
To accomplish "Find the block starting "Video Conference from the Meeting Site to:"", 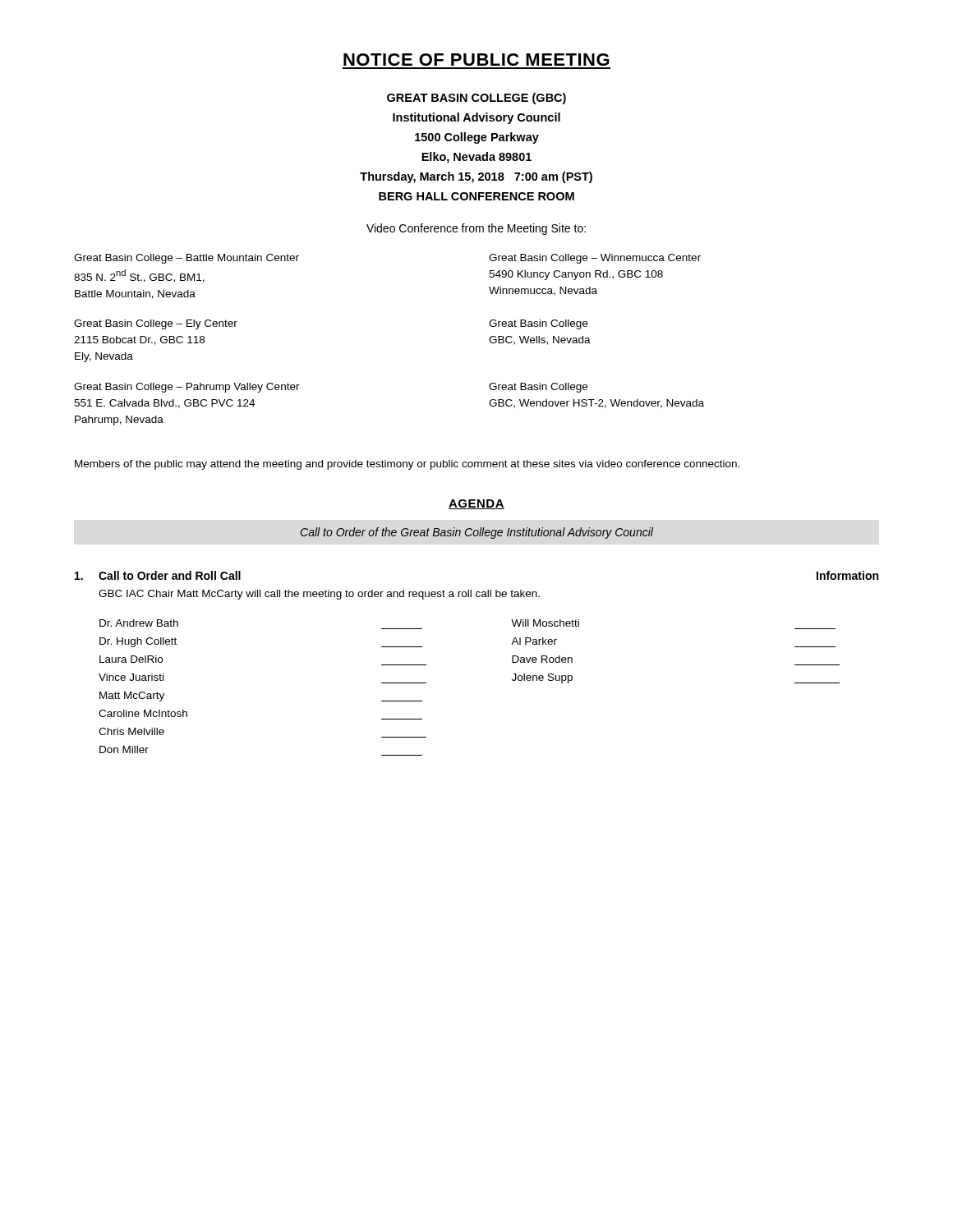I will click(476, 228).
